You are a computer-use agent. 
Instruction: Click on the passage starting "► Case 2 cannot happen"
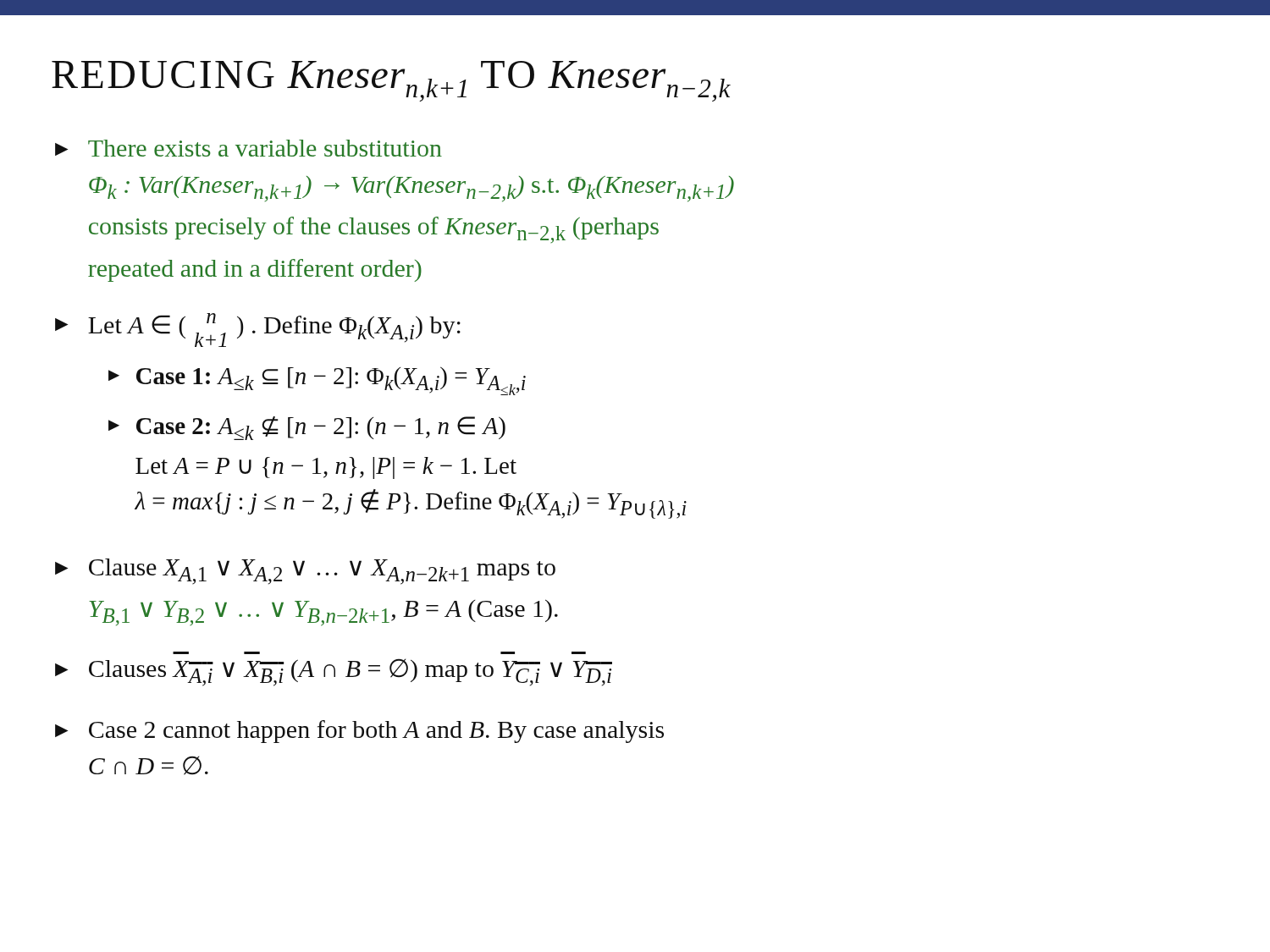click(635, 747)
